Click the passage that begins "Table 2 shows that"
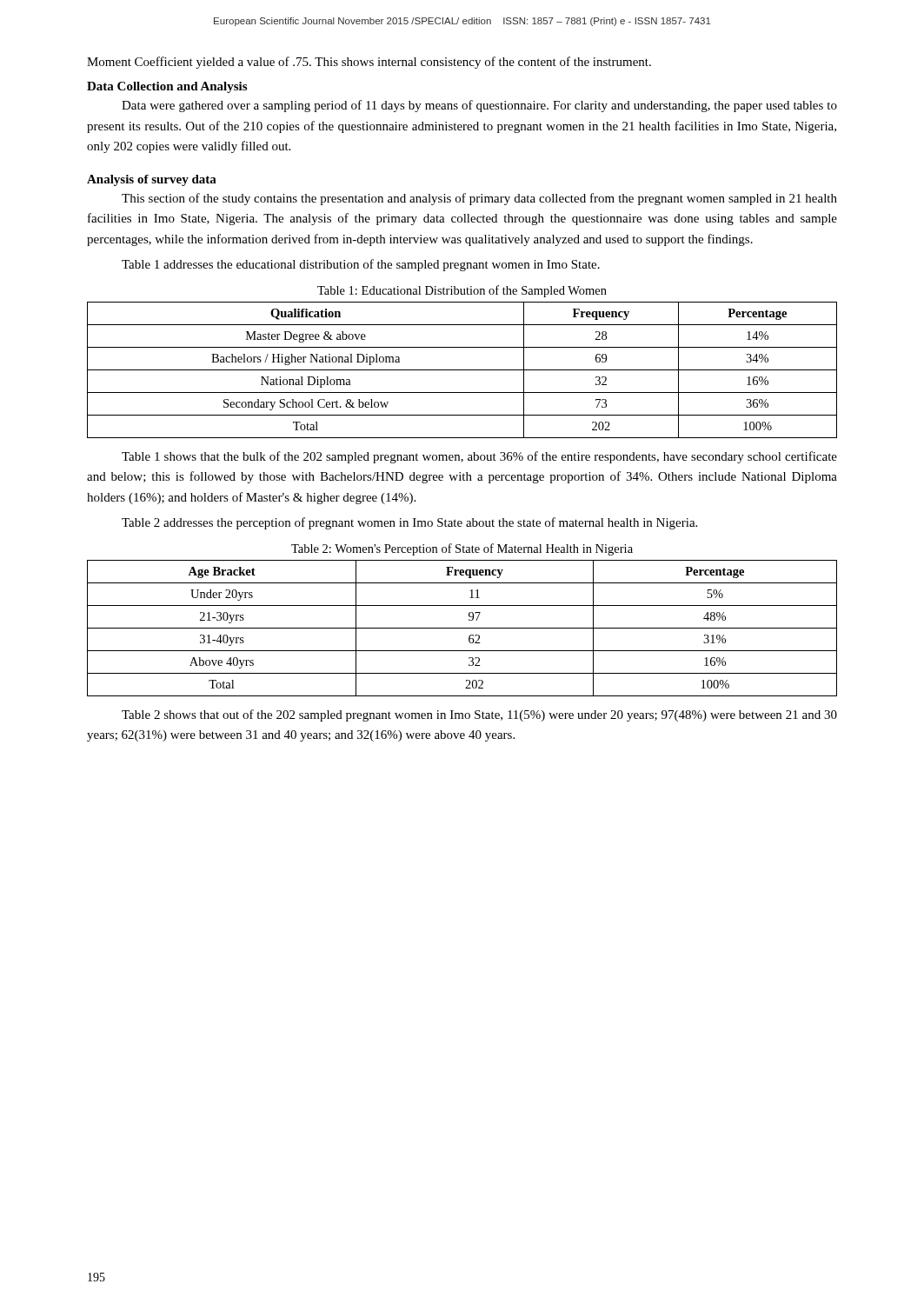Viewport: 924px width, 1304px height. click(462, 725)
